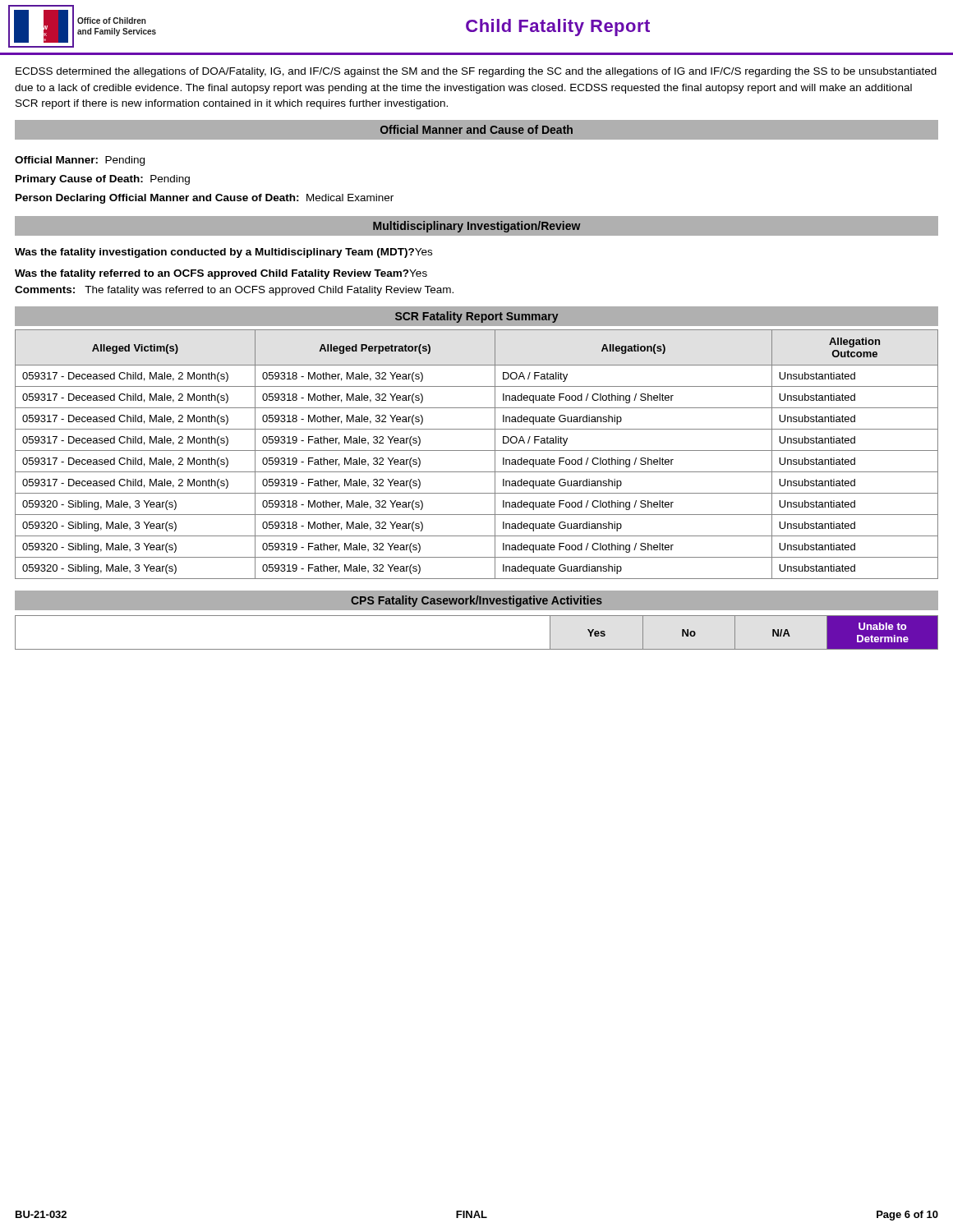Click on the section header containing "CPS Fatality Casework/Investigative Activities"
Viewport: 953px width, 1232px height.
(x=476, y=601)
